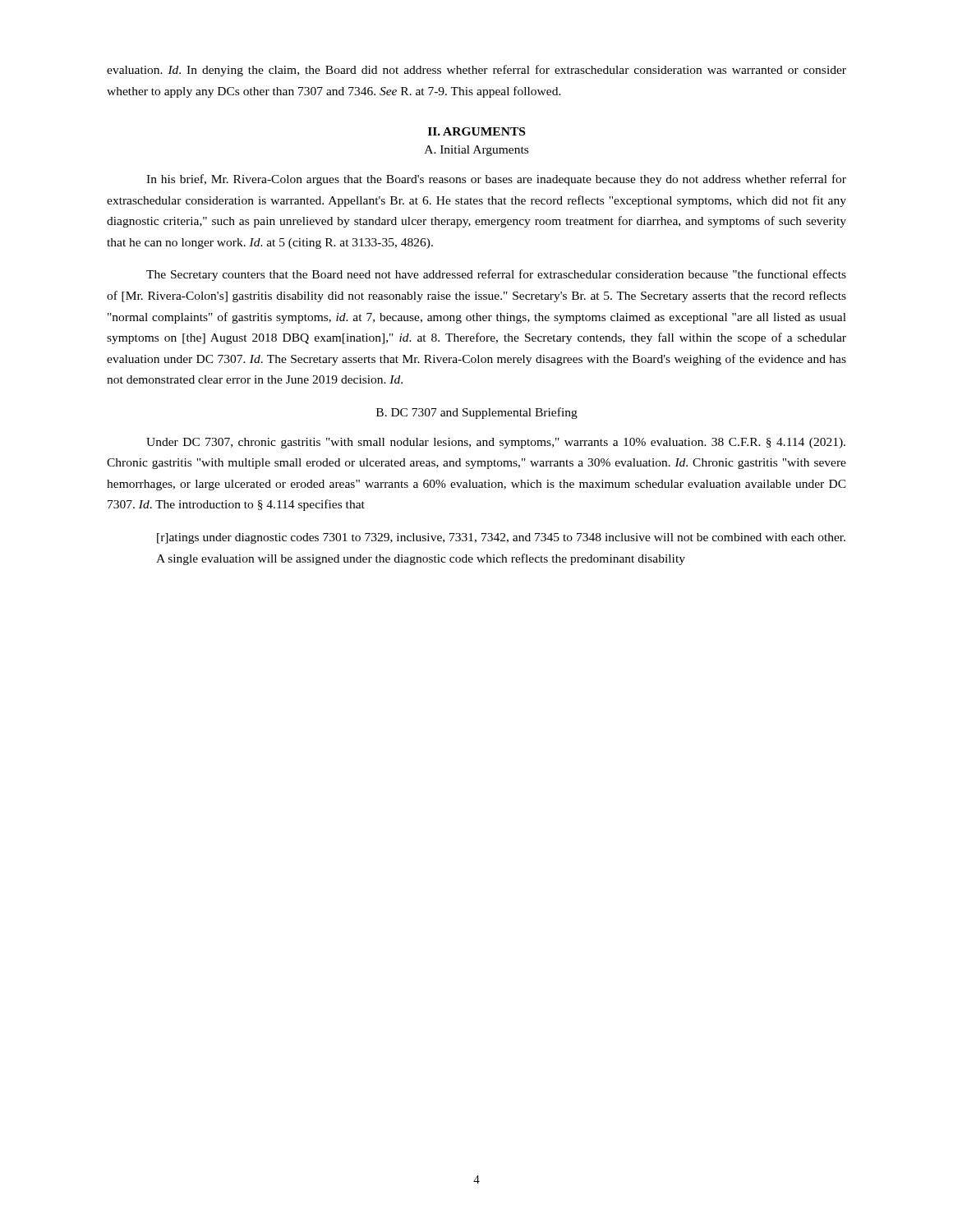Click on the element starting "II. ARGUMENTS"

click(476, 131)
